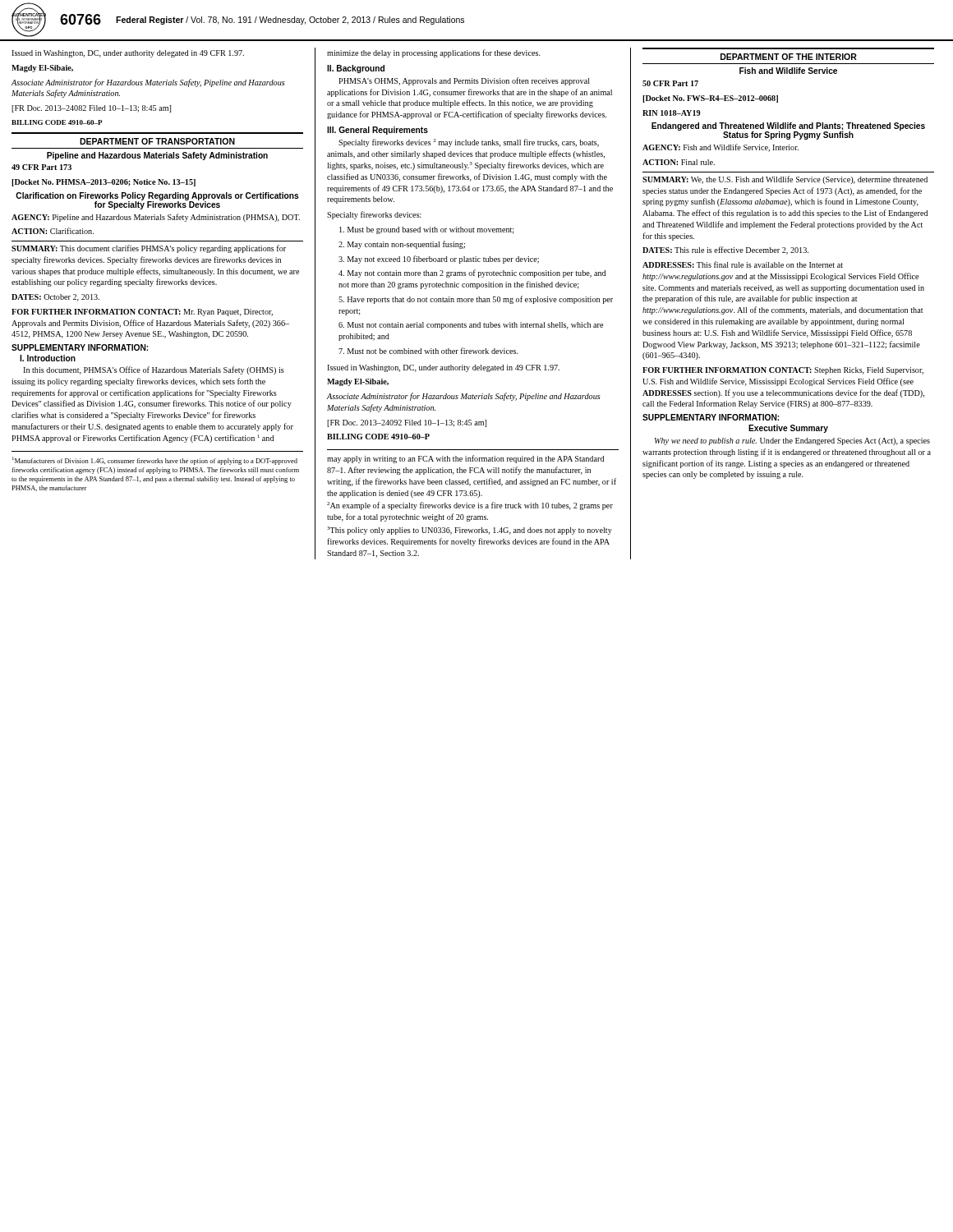The height and width of the screenshot is (1232, 953).
Task: Locate the text block that says "DATES: This rule"
Action: pos(788,251)
